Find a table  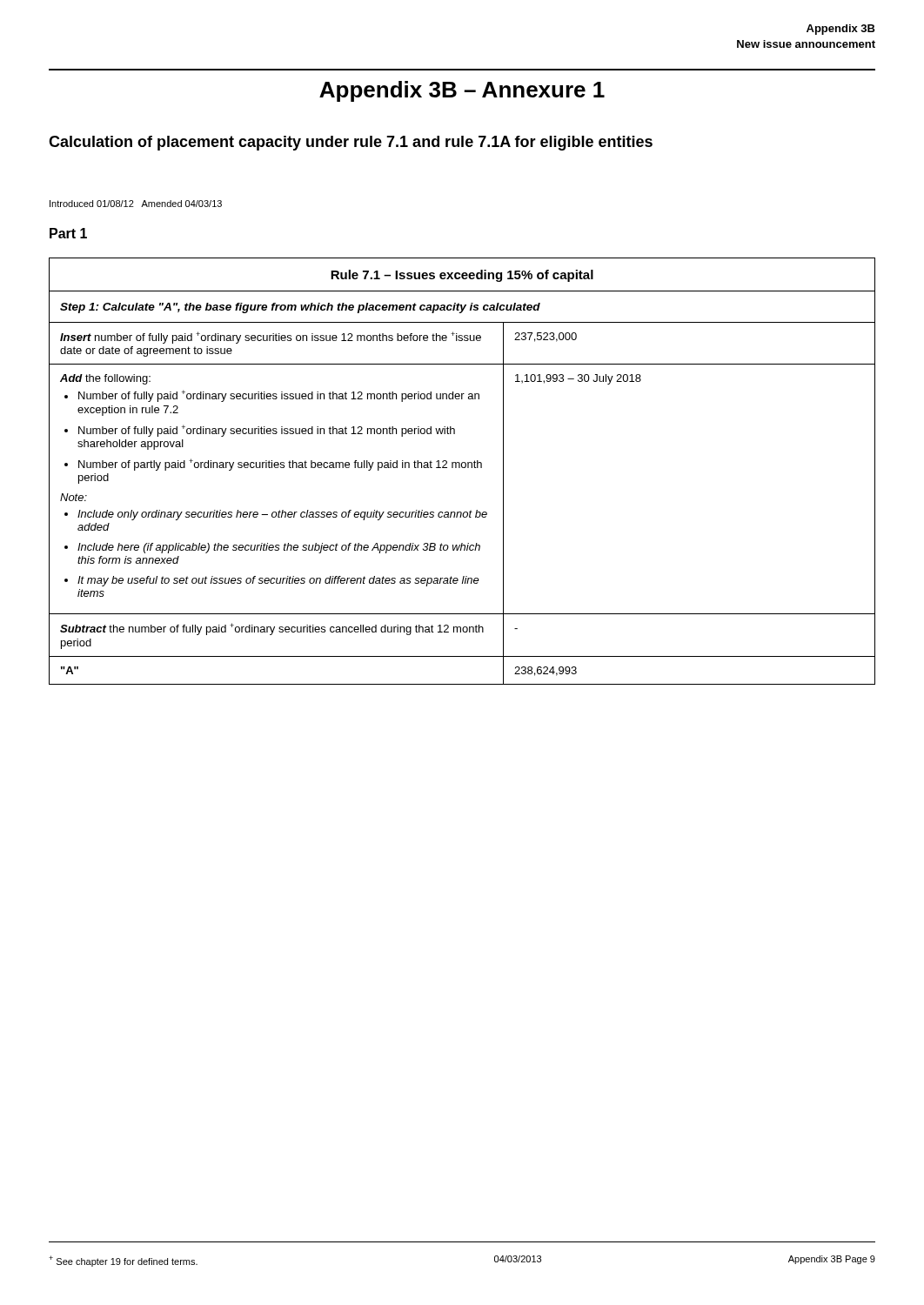(x=462, y=471)
